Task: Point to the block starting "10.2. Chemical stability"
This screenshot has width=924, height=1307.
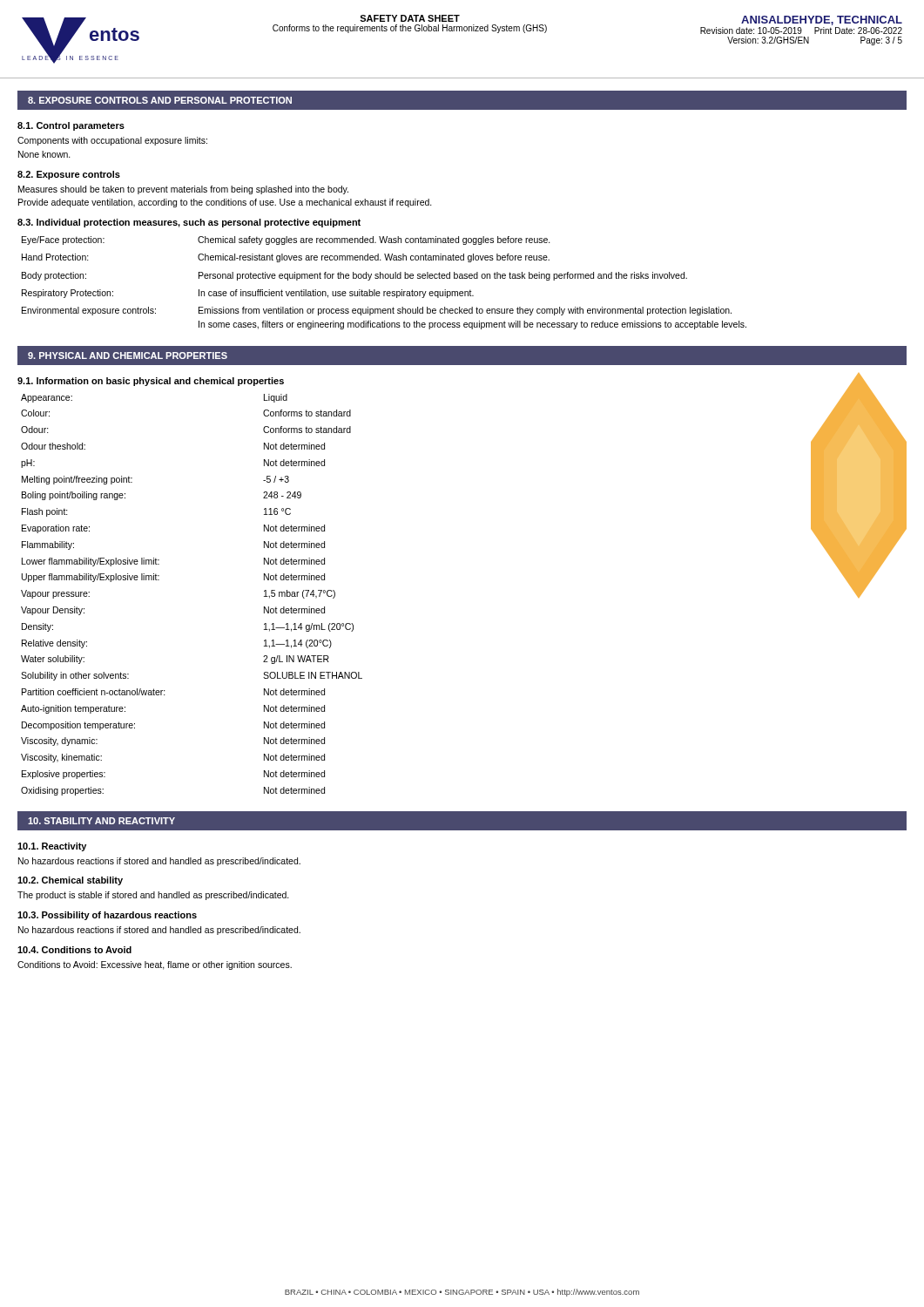Action: (70, 880)
